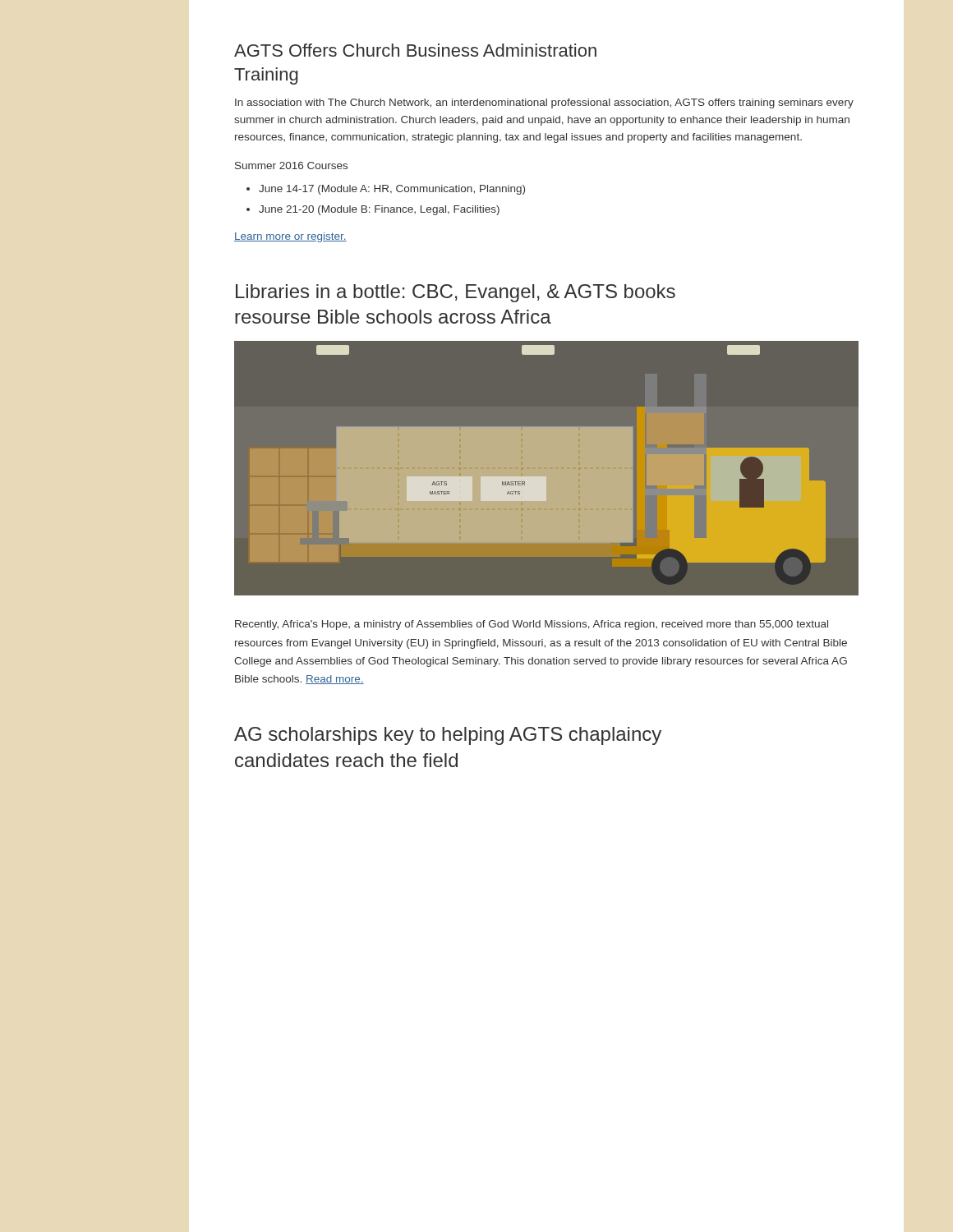Click on the list item that says "June 21-20 (Module B: Finance, Legal, Facilities)"

point(373,210)
